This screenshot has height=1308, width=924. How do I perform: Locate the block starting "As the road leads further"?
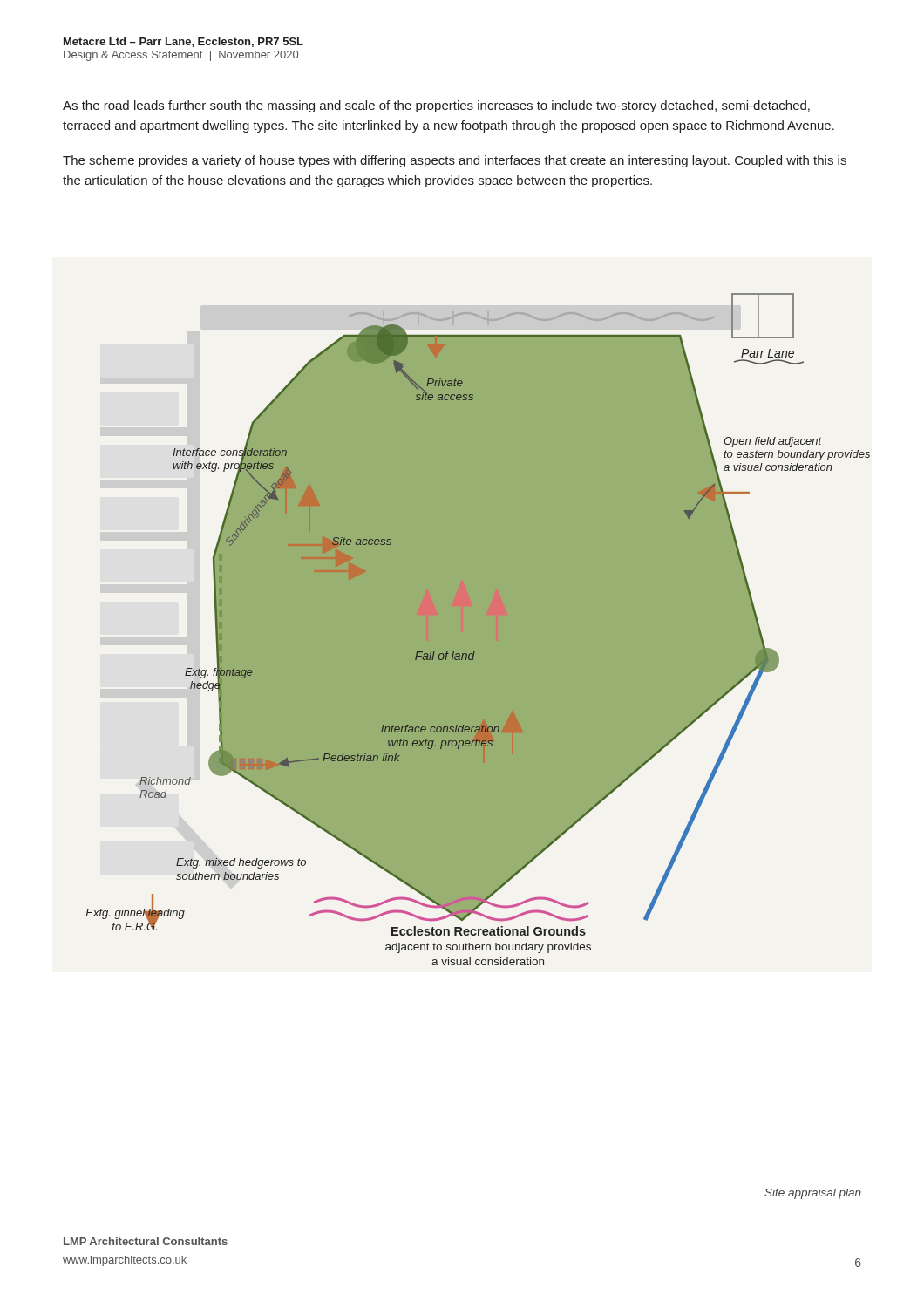coord(436,106)
